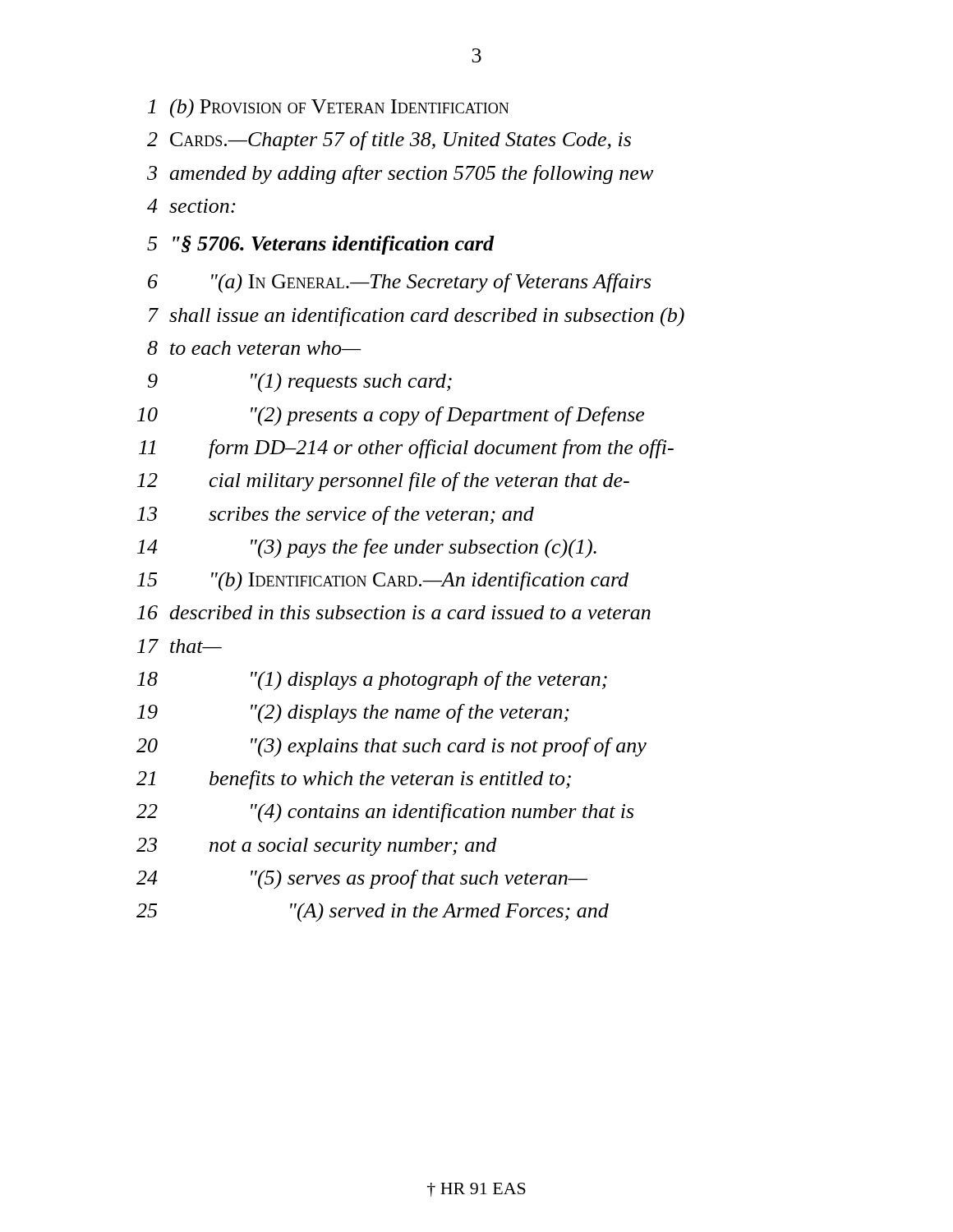Locate the text block with the text "6 "(a) In General.—The Secretary of Veterans Affairs"

pyautogui.click(x=493, y=315)
